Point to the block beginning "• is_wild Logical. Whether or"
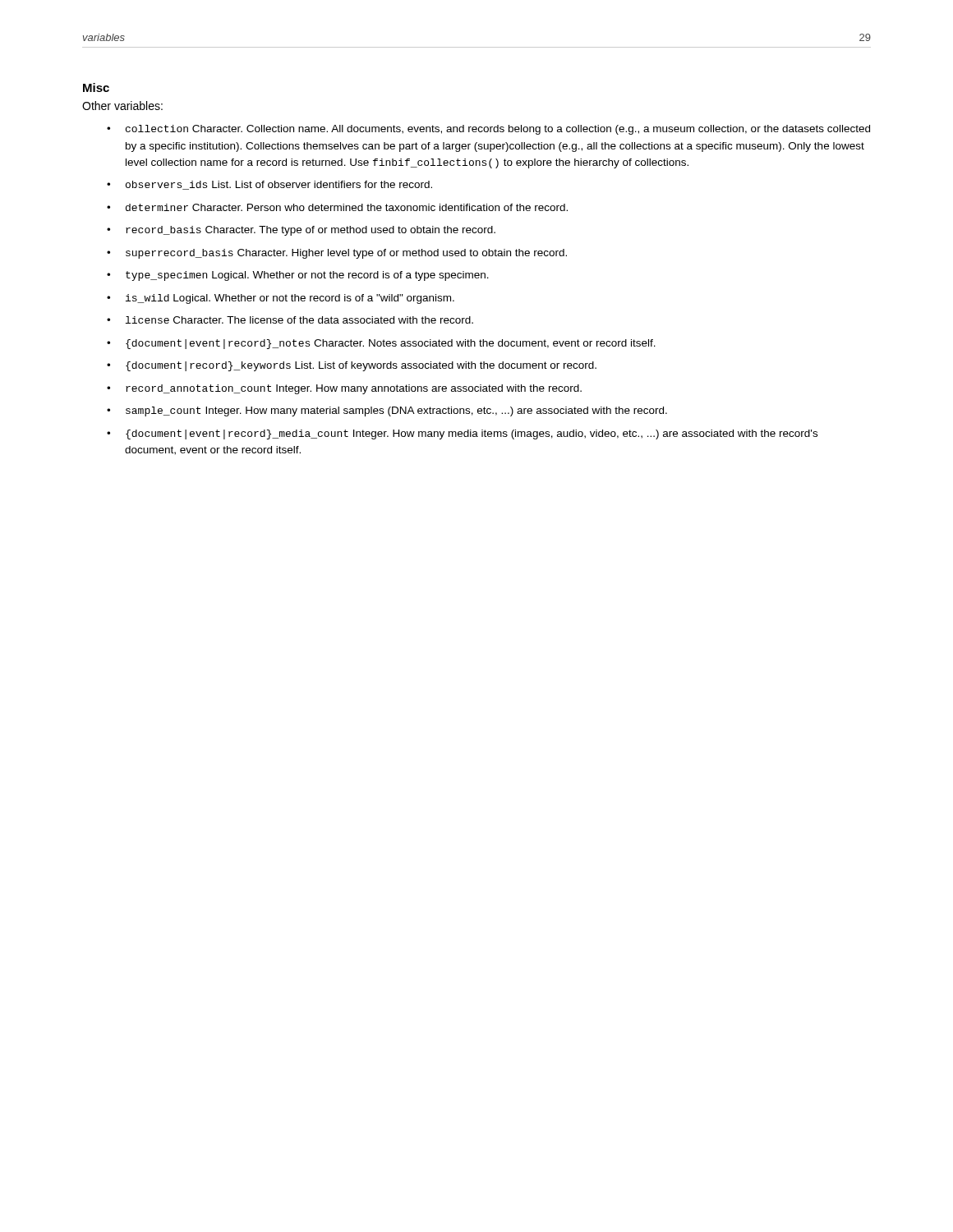 (x=281, y=299)
